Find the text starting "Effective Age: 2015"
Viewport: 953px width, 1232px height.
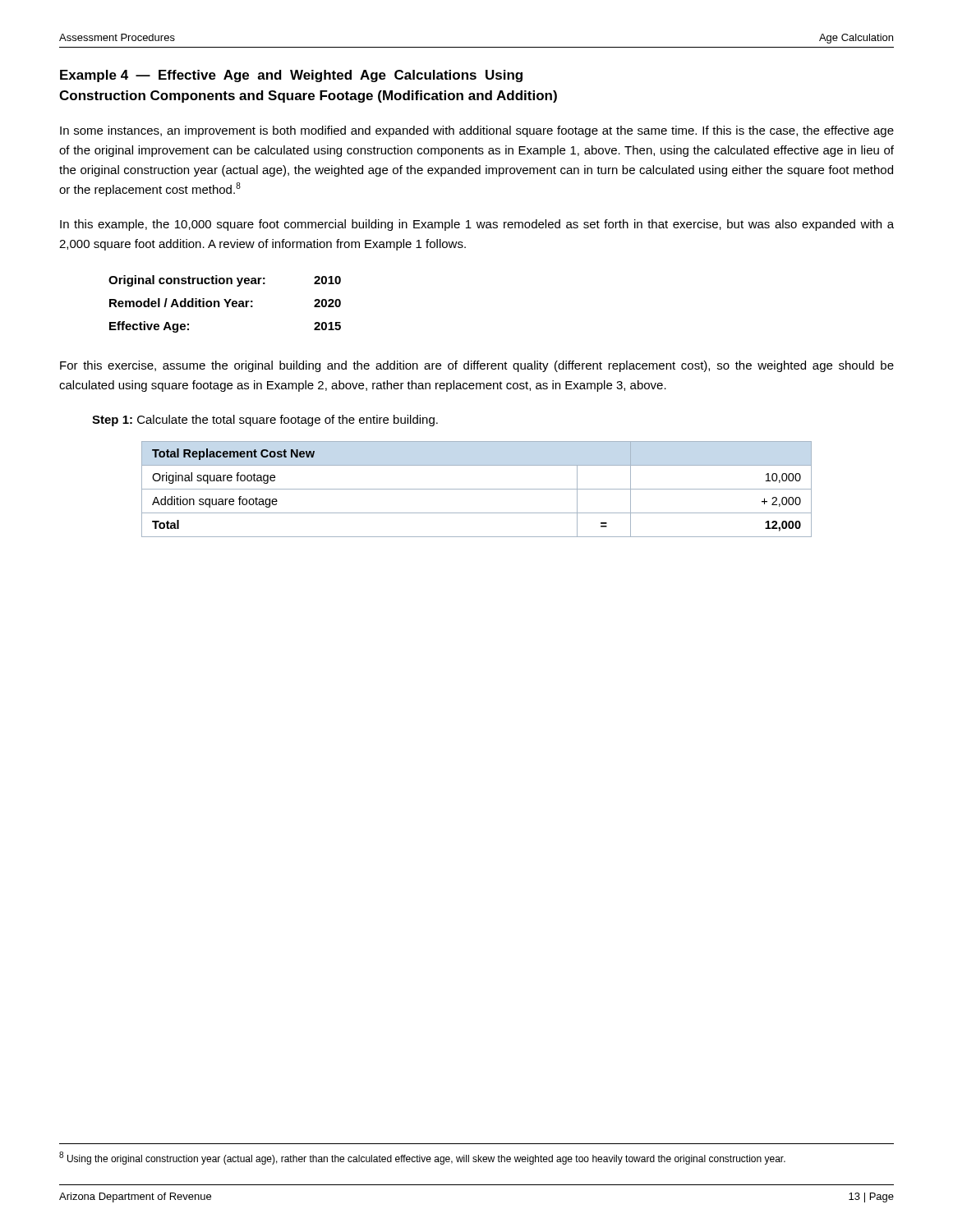(150, 326)
